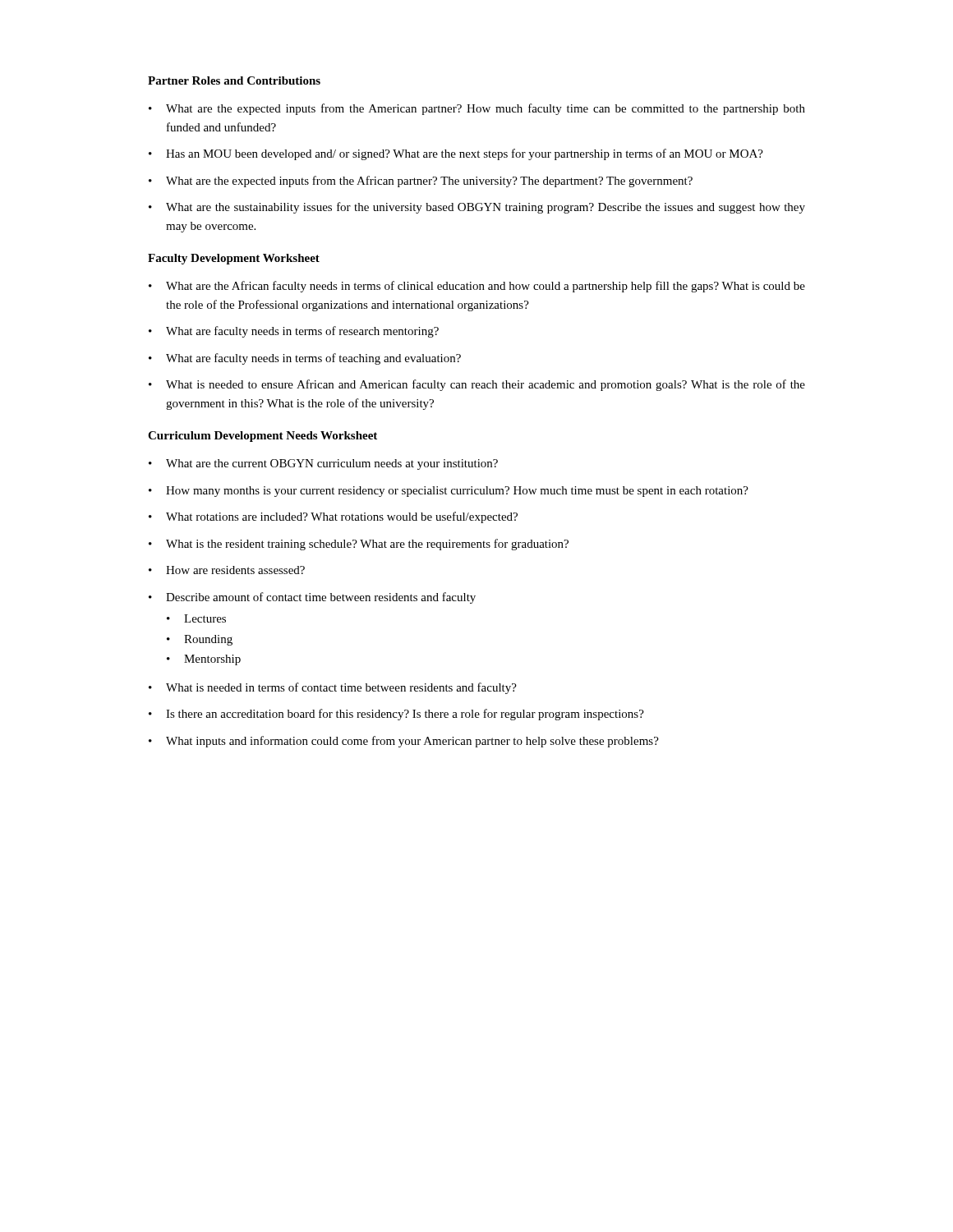
Task: Locate the text block starting "• What are the African faculty needs"
Action: coord(476,295)
